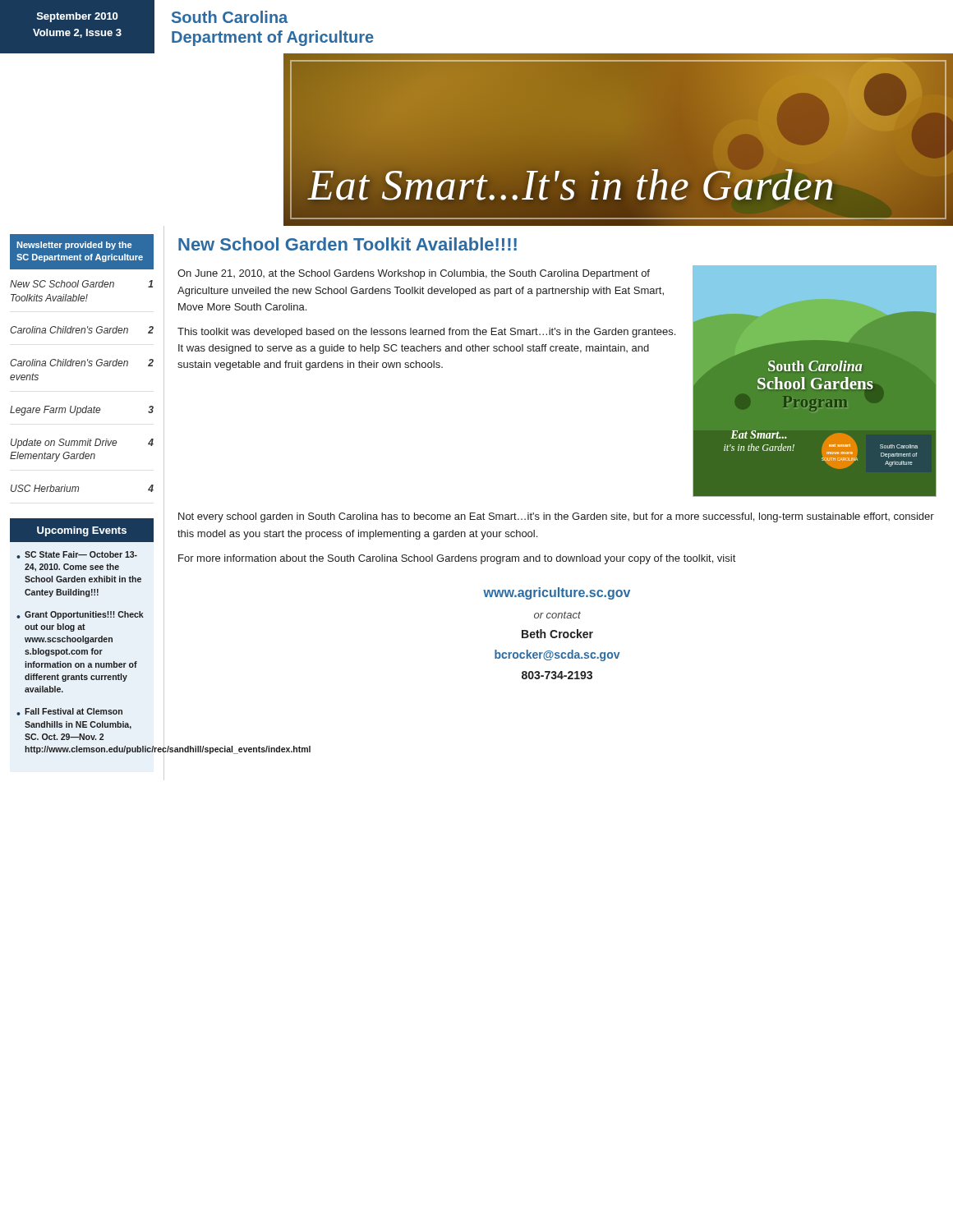
Task: Select the section header containing "Upcoming Events"
Action: coord(82,530)
